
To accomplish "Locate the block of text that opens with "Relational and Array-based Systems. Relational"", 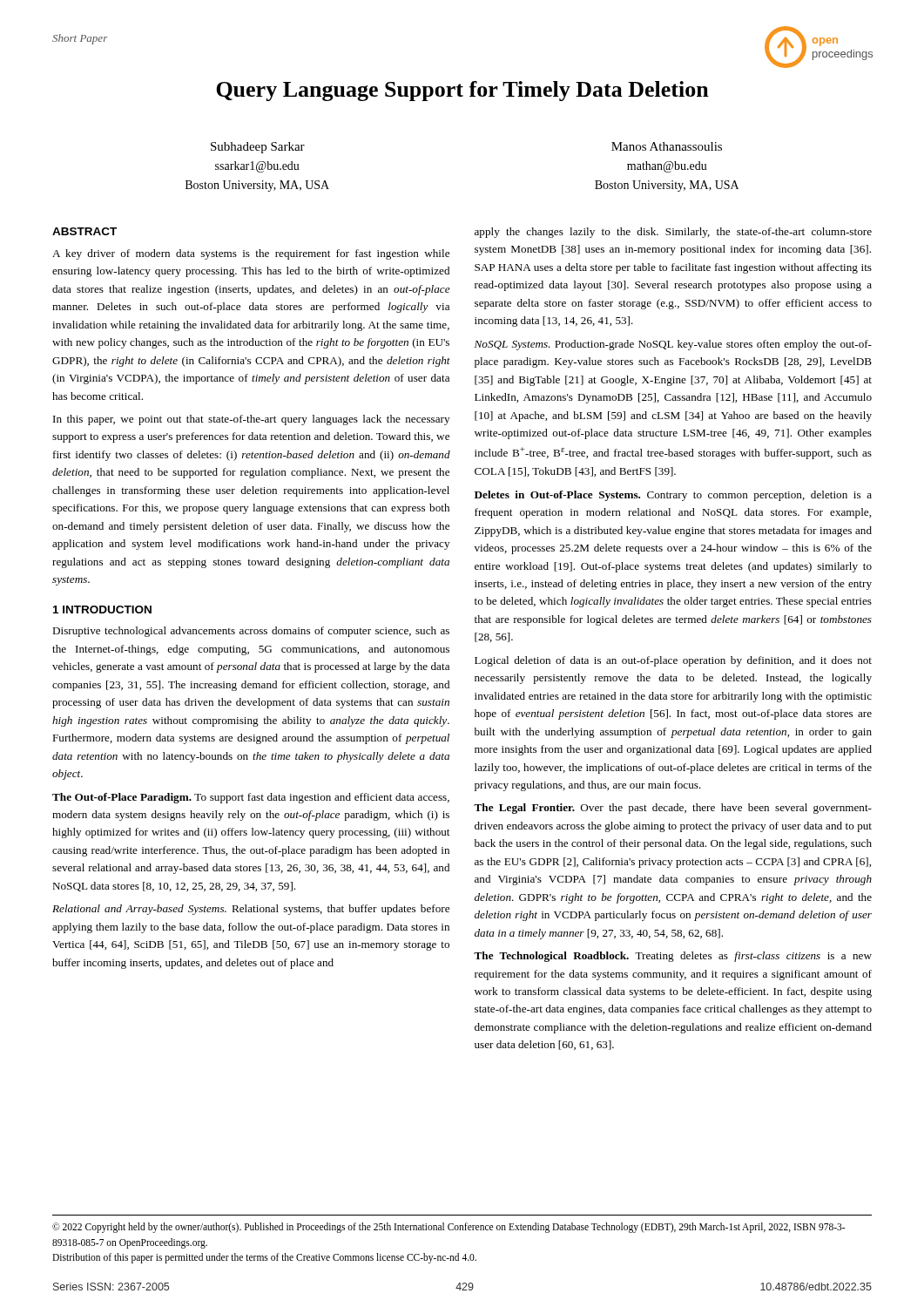I will tap(251, 936).
